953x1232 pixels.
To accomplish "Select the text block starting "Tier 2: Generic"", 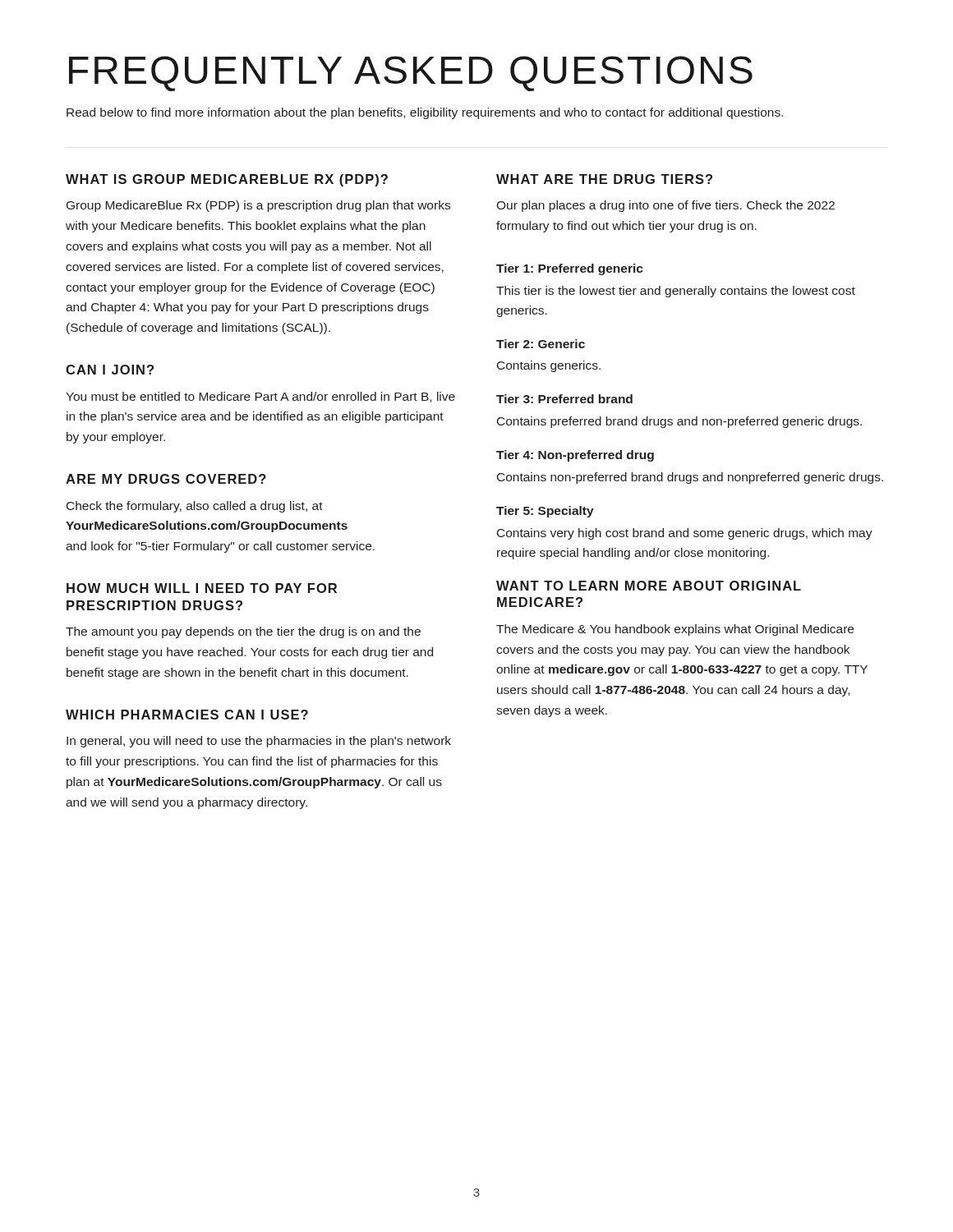I will [541, 344].
